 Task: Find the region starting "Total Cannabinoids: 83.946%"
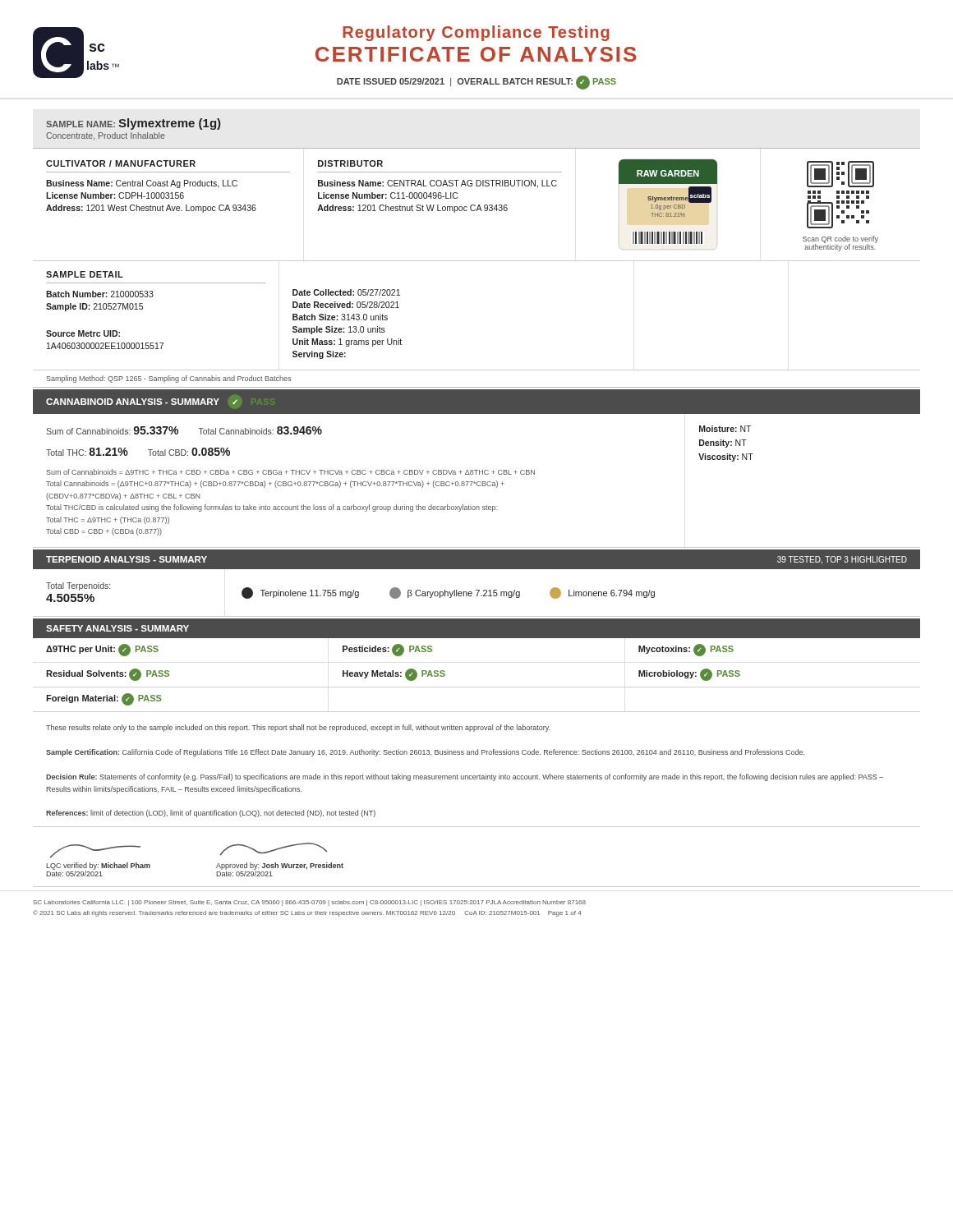point(260,430)
